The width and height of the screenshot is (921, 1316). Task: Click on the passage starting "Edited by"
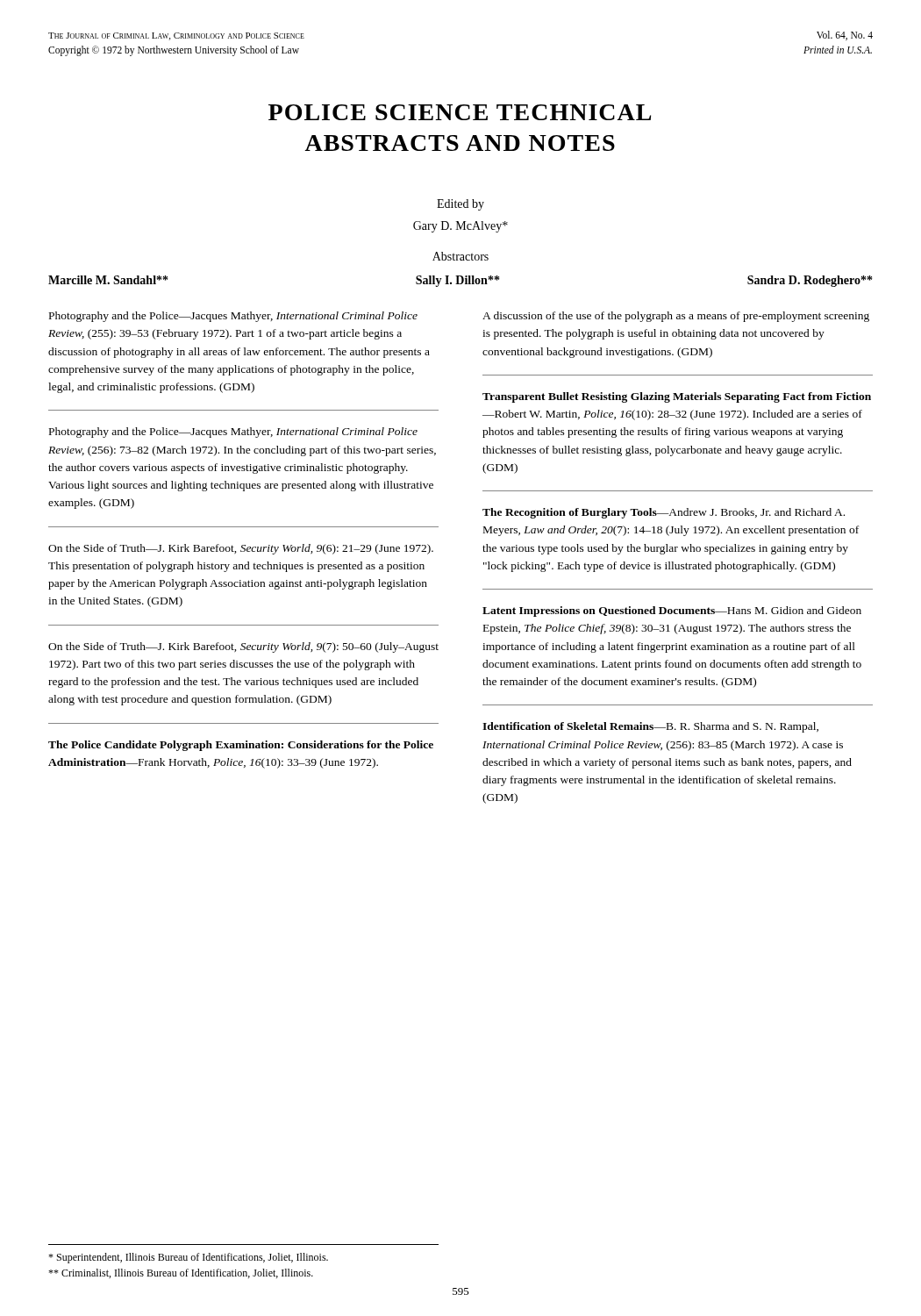tap(460, 204)
